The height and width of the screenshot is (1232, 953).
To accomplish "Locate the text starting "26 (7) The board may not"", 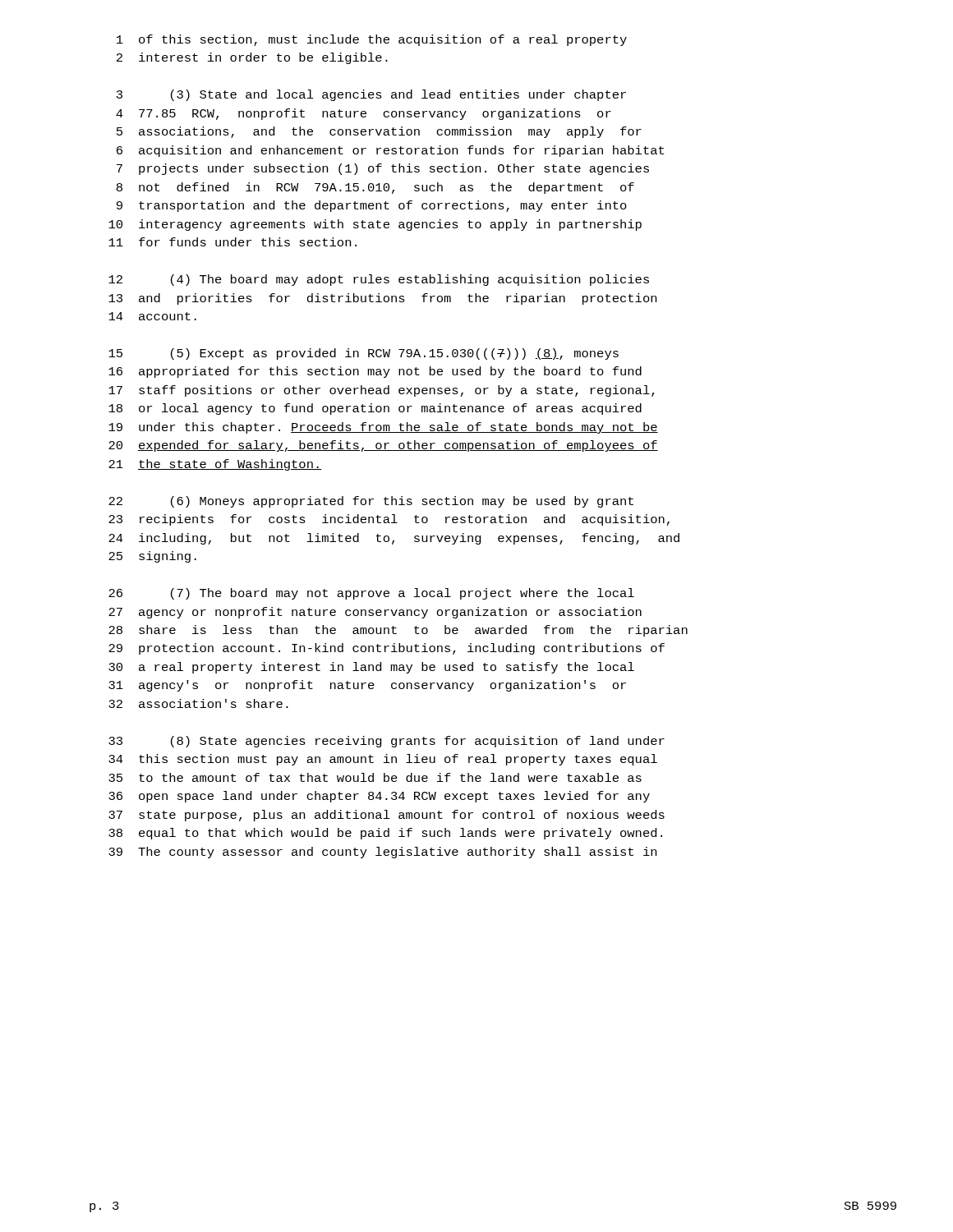I will pyautogui.click(x=493, y=594).
